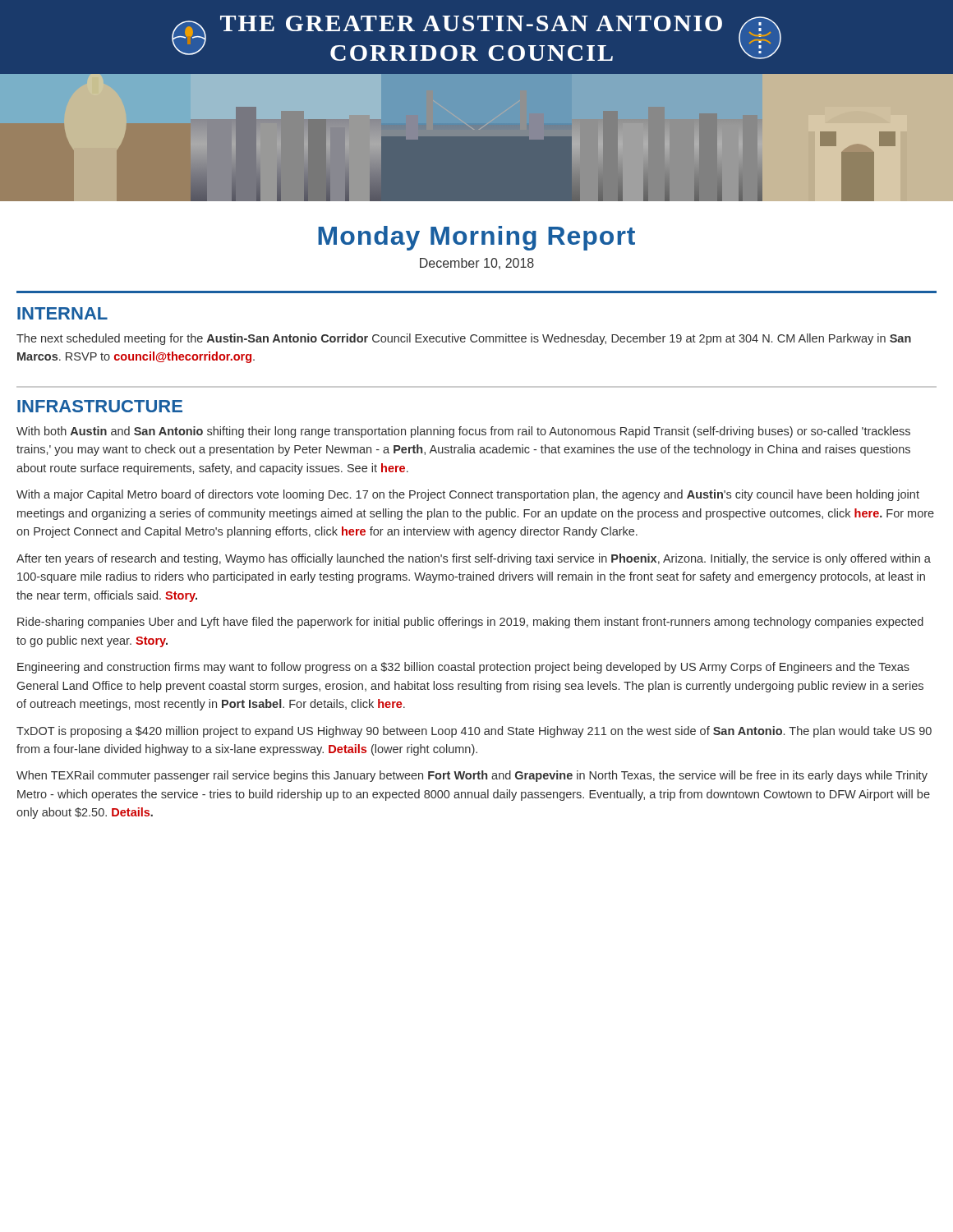The height and width of the screenshot is (1232, 953).
Task: Find the block starting "Monday Morning Report"
Action: point(476,236)
